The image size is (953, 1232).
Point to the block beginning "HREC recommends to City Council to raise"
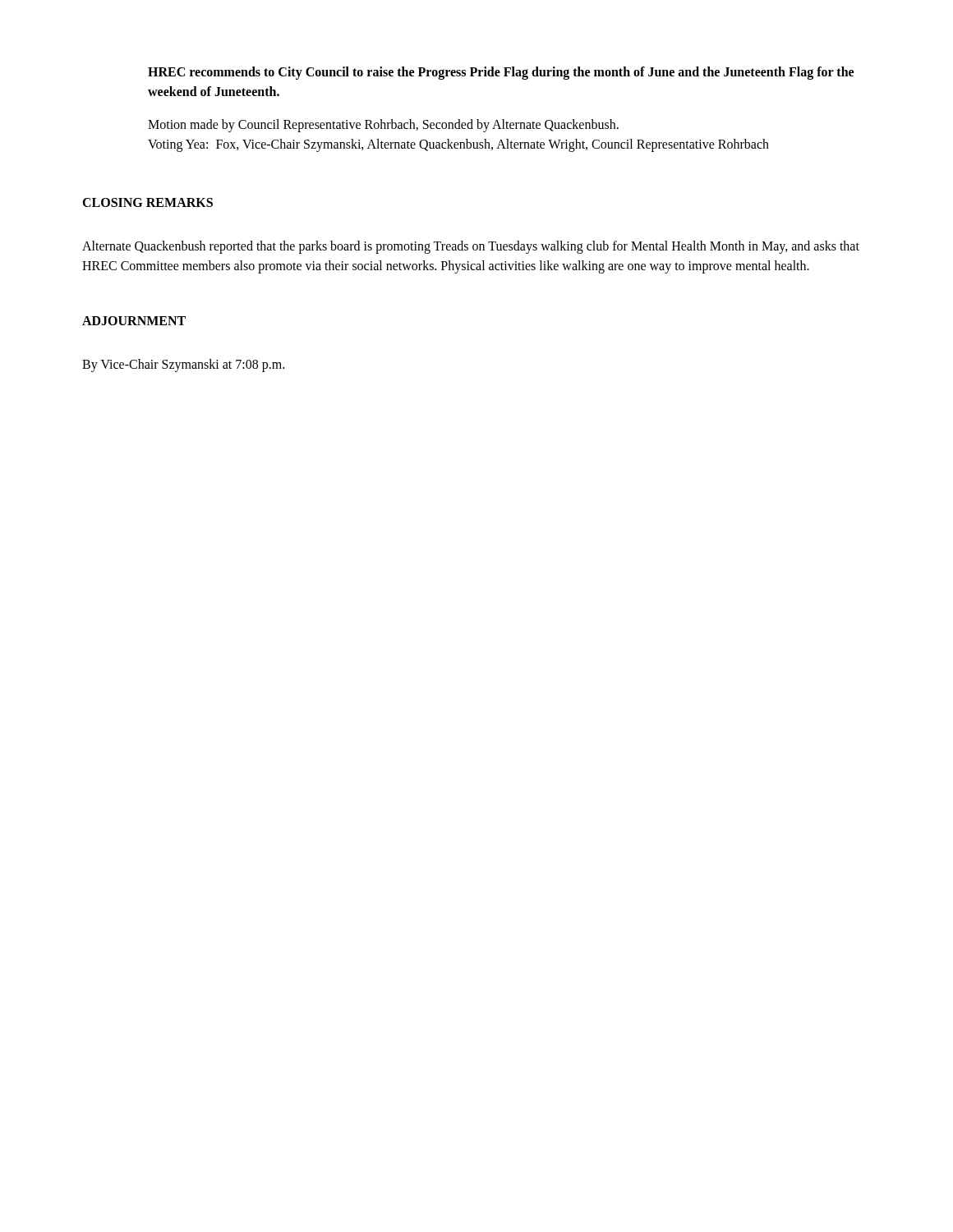[x=509, y=82]
